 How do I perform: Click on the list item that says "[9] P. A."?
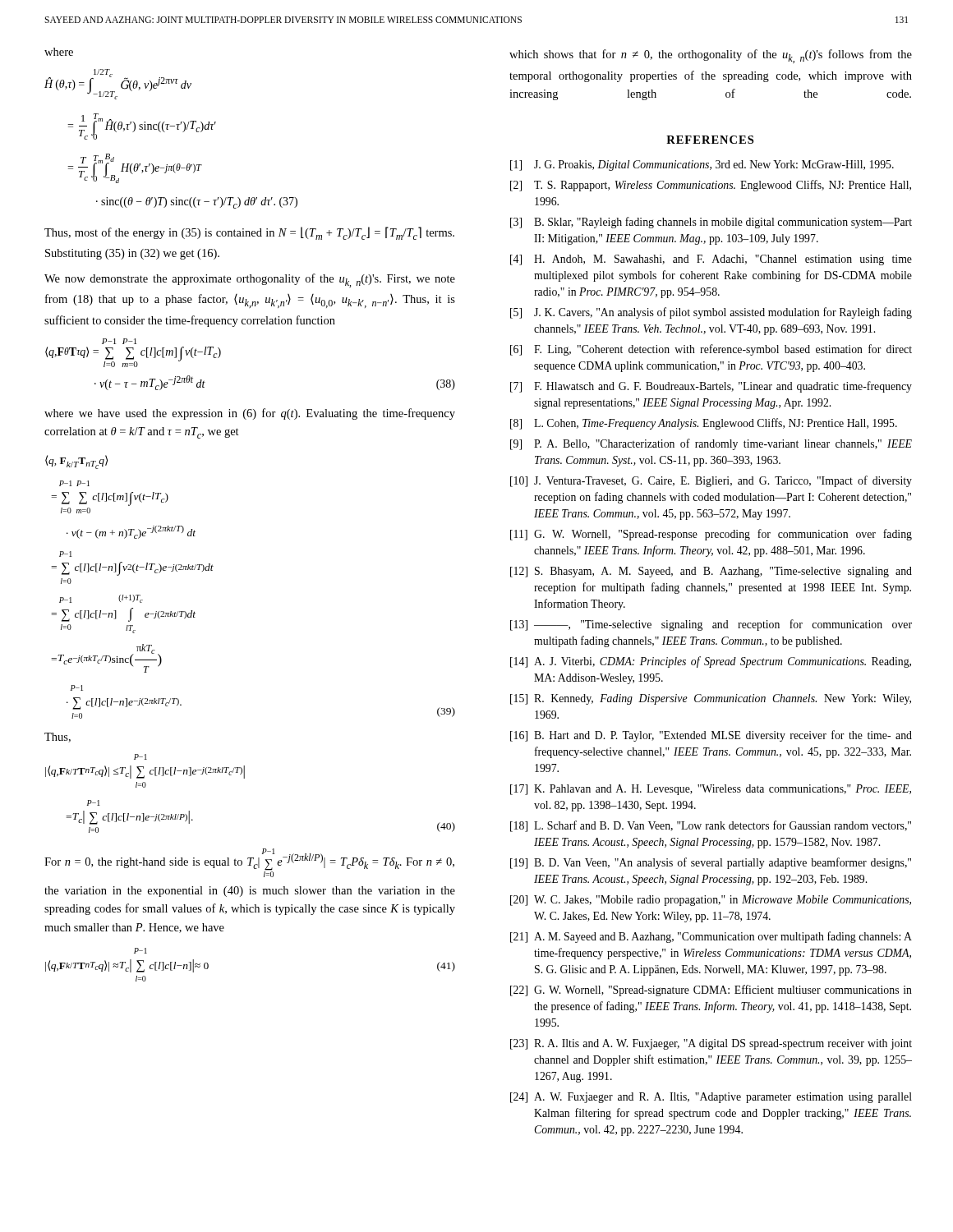pos(711,453)
